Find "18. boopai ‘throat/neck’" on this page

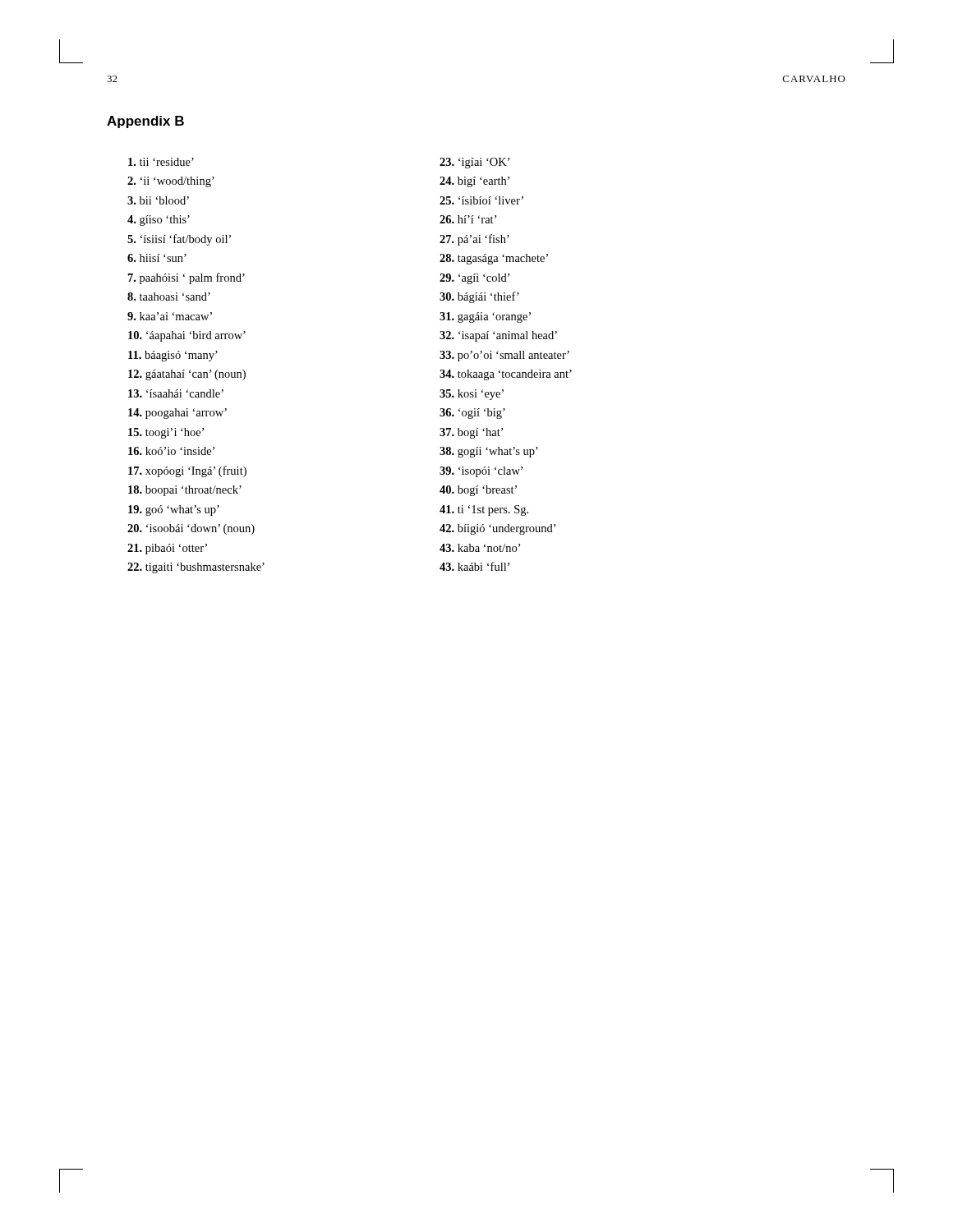pyautogui.click(x=185, y=490)
